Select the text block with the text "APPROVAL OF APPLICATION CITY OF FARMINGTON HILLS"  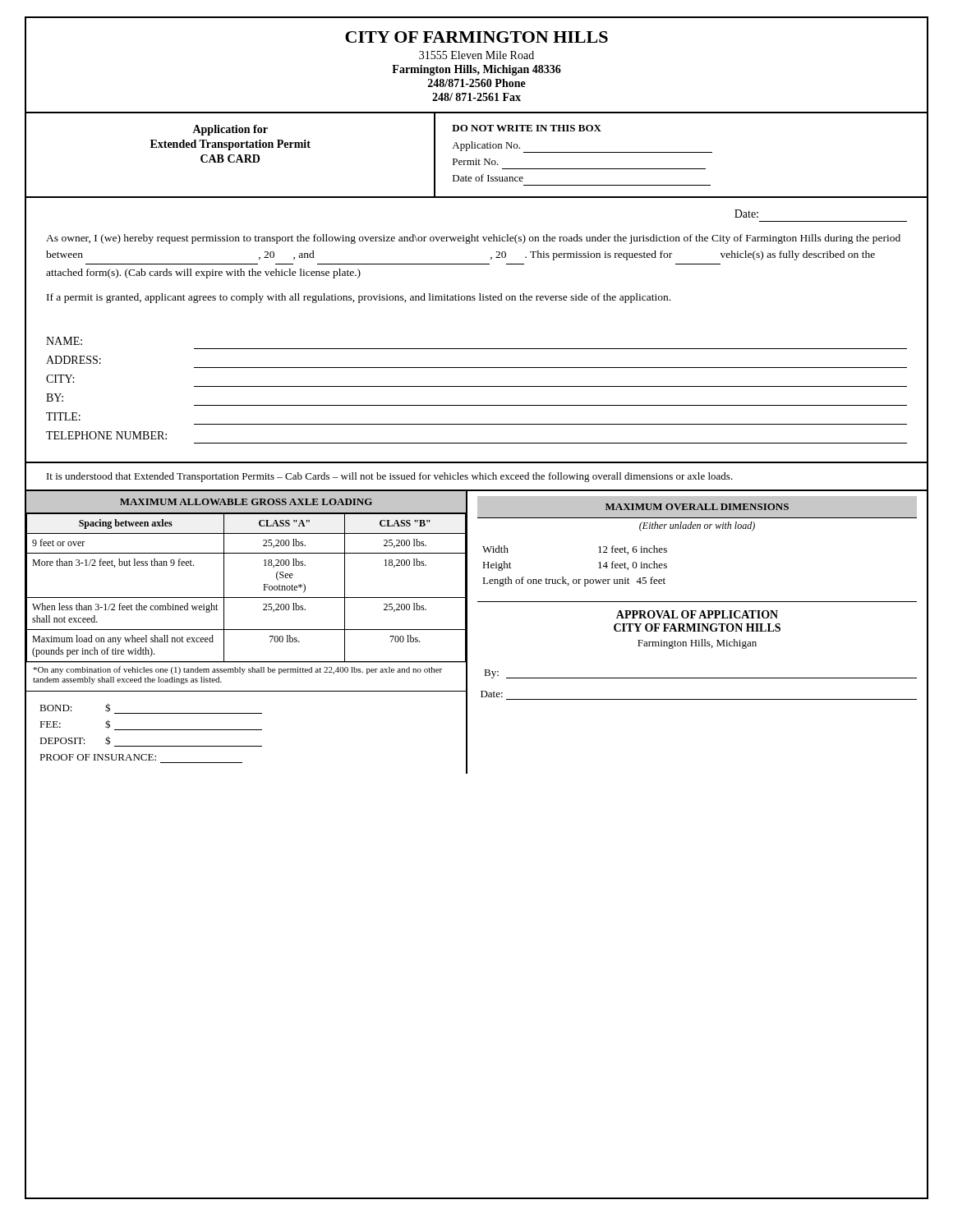pyautogui.click(x=697, y=654)
